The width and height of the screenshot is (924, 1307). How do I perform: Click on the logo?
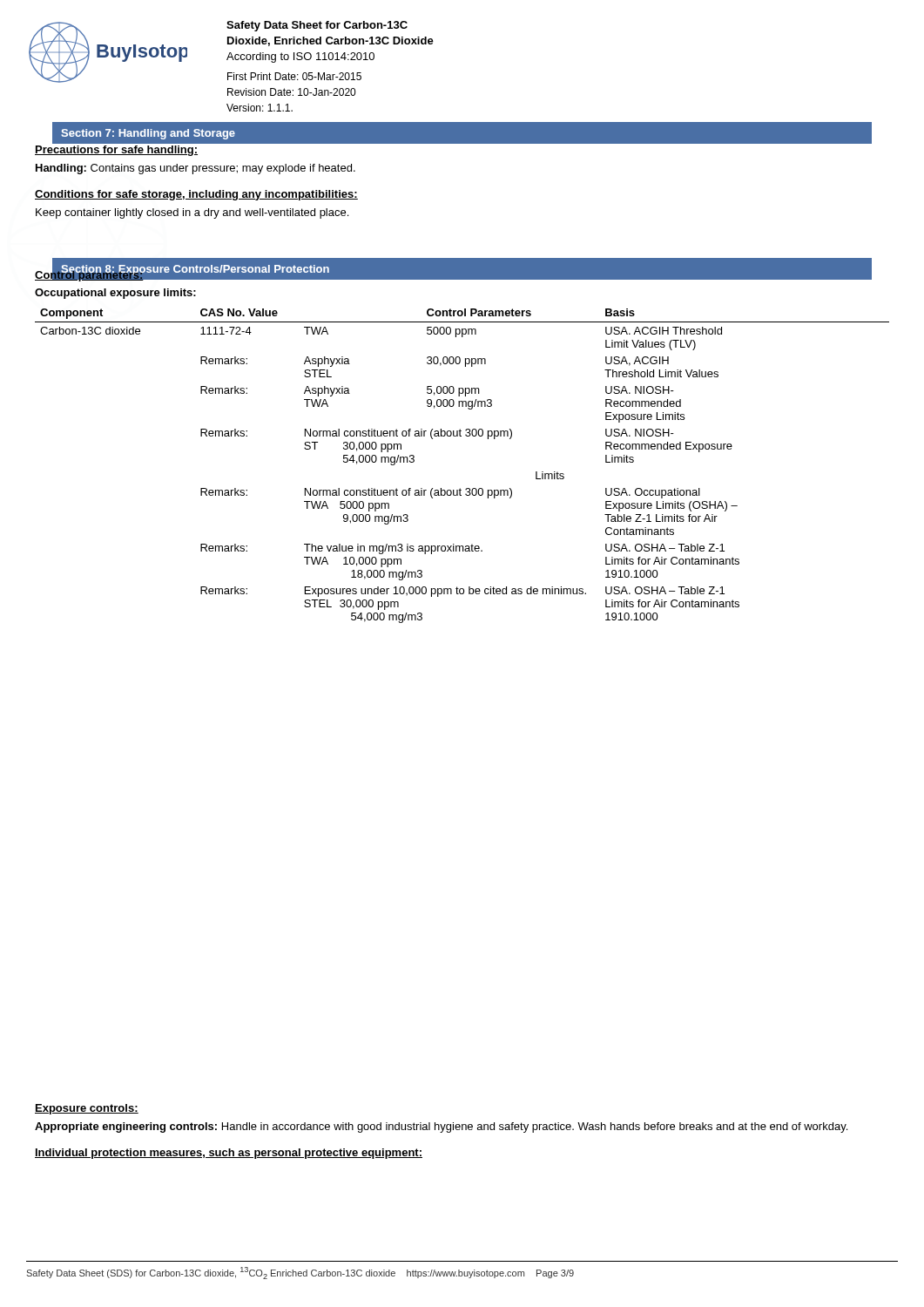[x=113, y=52]
